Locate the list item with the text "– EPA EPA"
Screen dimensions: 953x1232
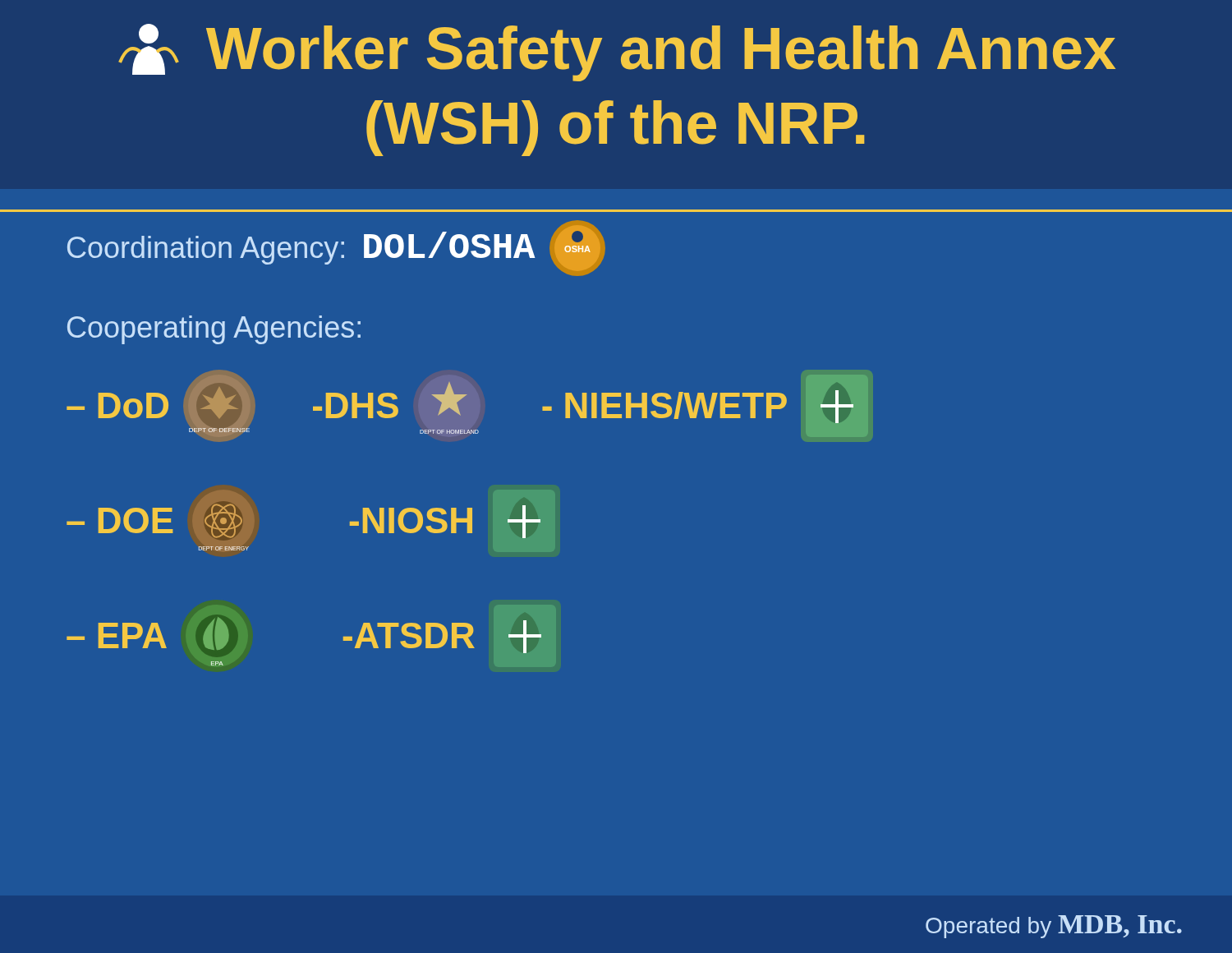point(159,636)
